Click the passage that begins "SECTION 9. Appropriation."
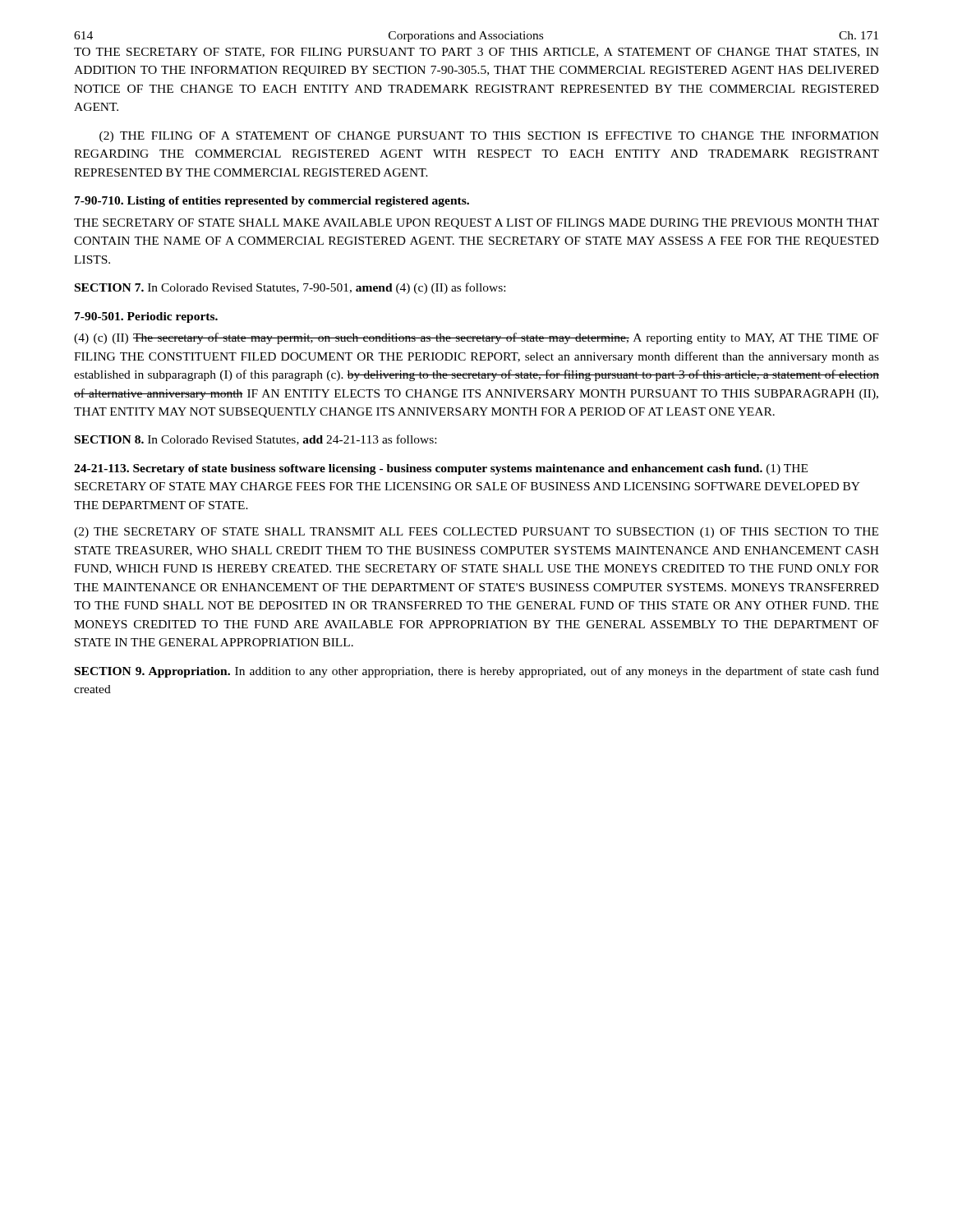The width and height of the screenshot is (953, 1232). coord(476,680)
